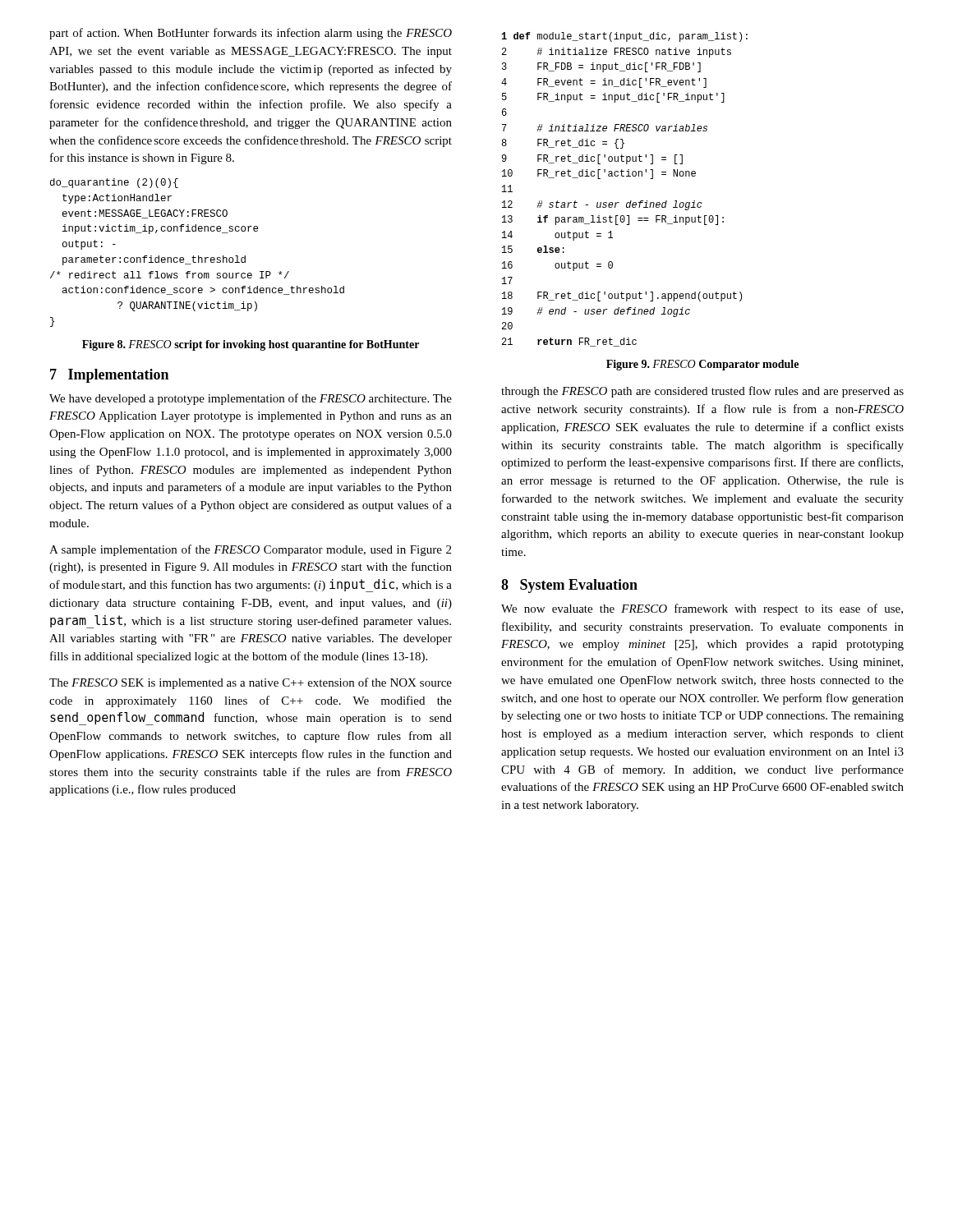The width and height of the screenshot is (953, 1232).
Task: Select the region starting "Figure 8. FRESCO script for invoking host quarantine"
Action: click(251, 345)
